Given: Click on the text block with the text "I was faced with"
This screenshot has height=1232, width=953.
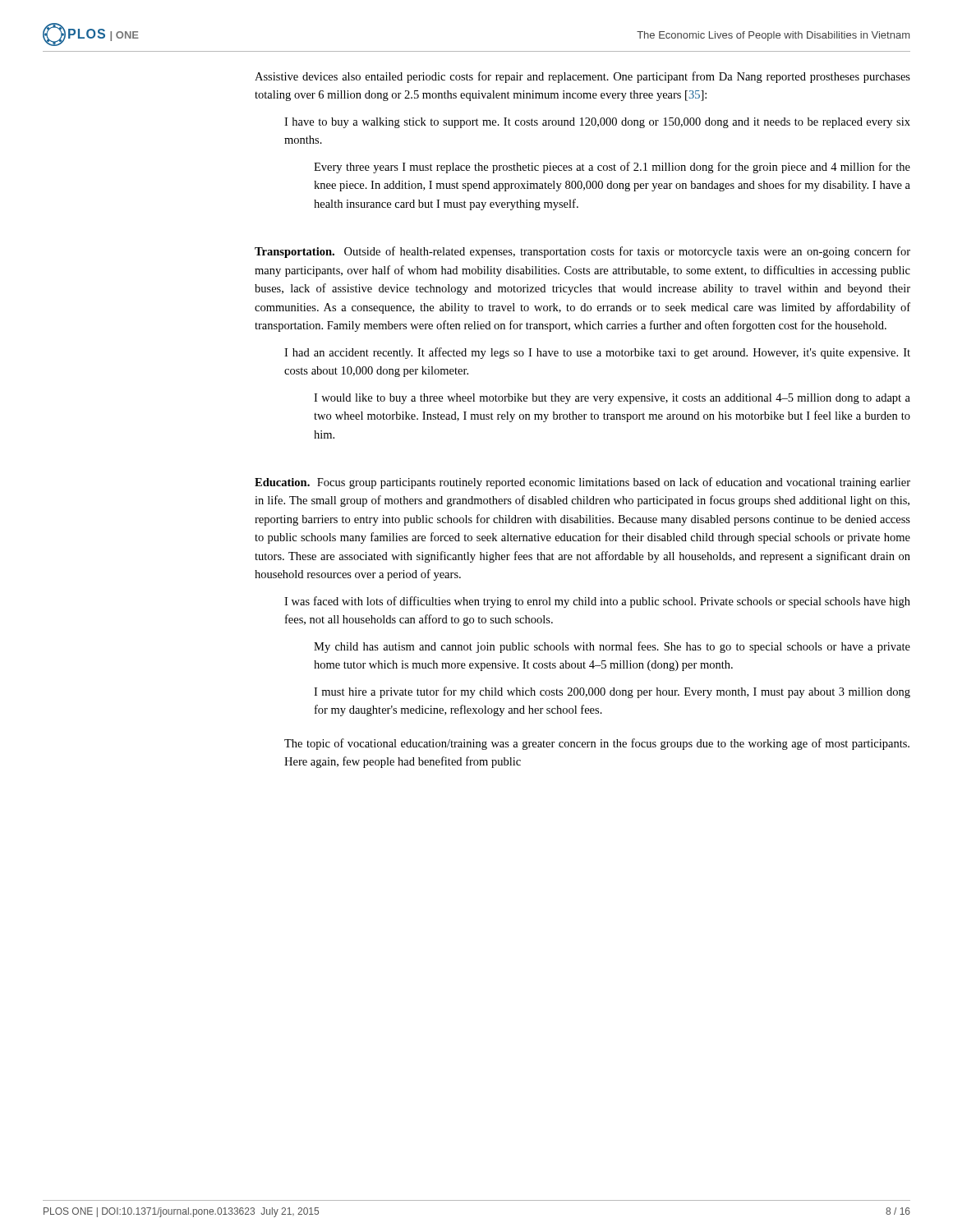Looking at the screenshot, I should [597, 610].
